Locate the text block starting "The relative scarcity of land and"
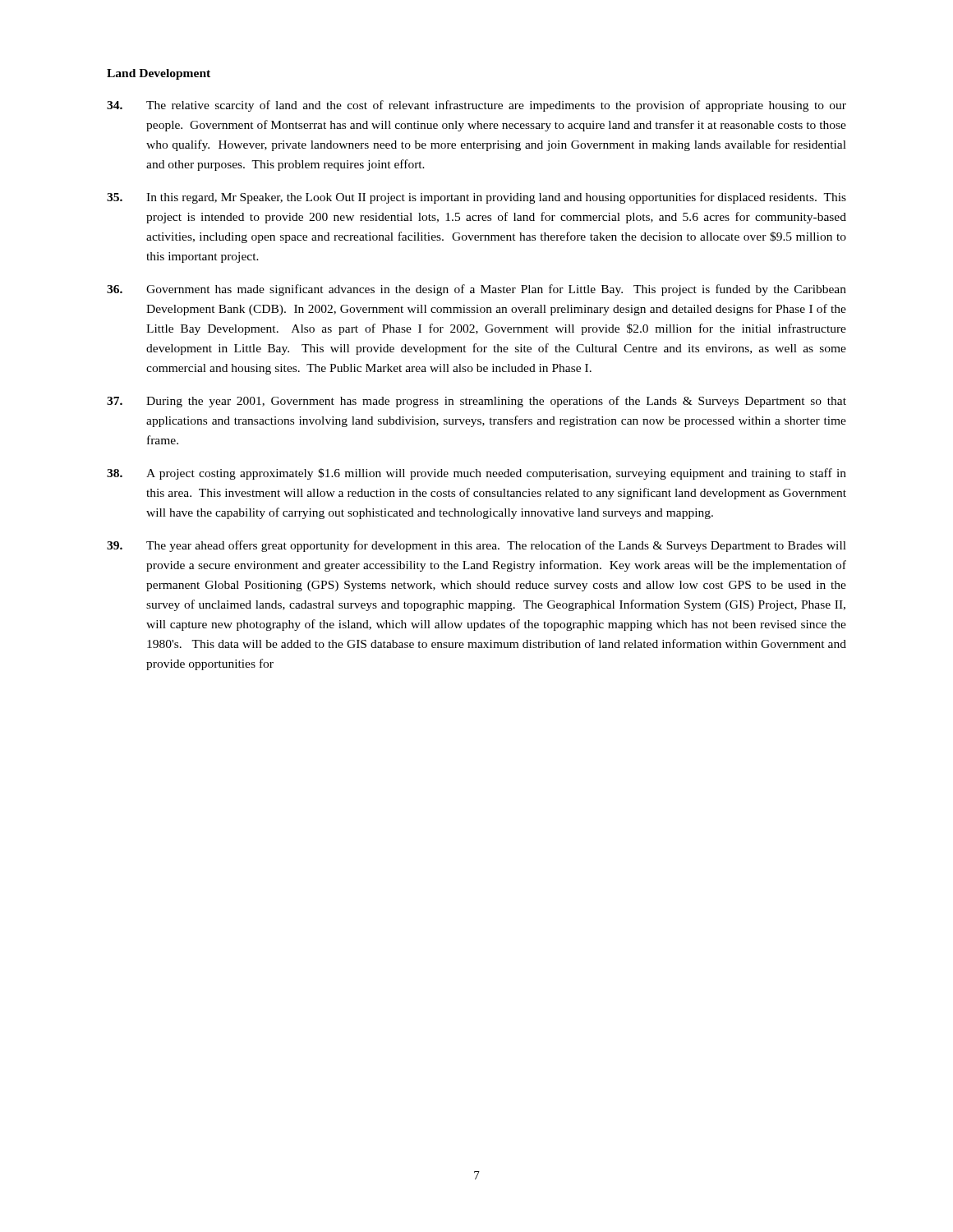 (476, 135)
